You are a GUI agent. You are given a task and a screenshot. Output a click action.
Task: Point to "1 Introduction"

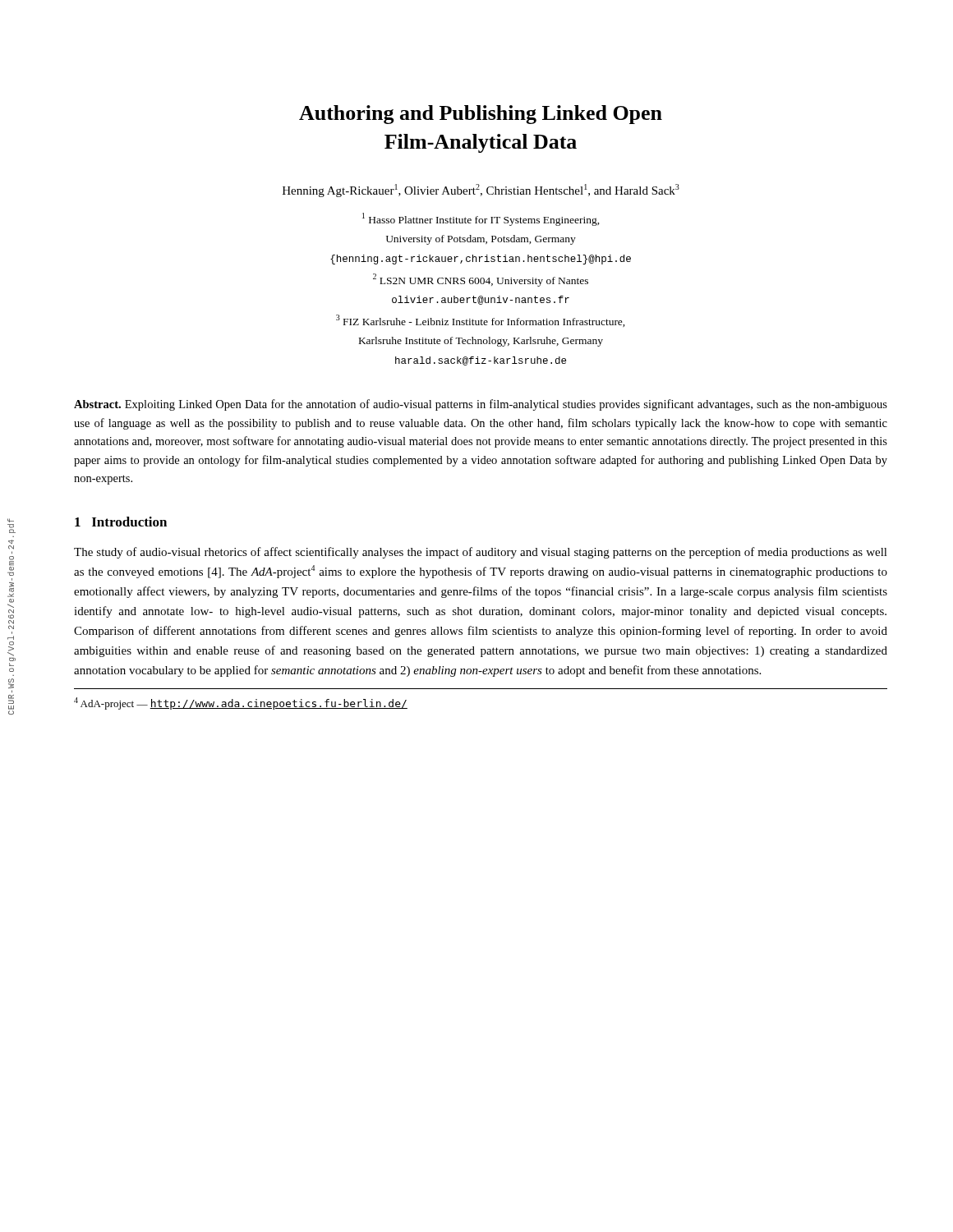pyautogui.click(x=121, y=522)
